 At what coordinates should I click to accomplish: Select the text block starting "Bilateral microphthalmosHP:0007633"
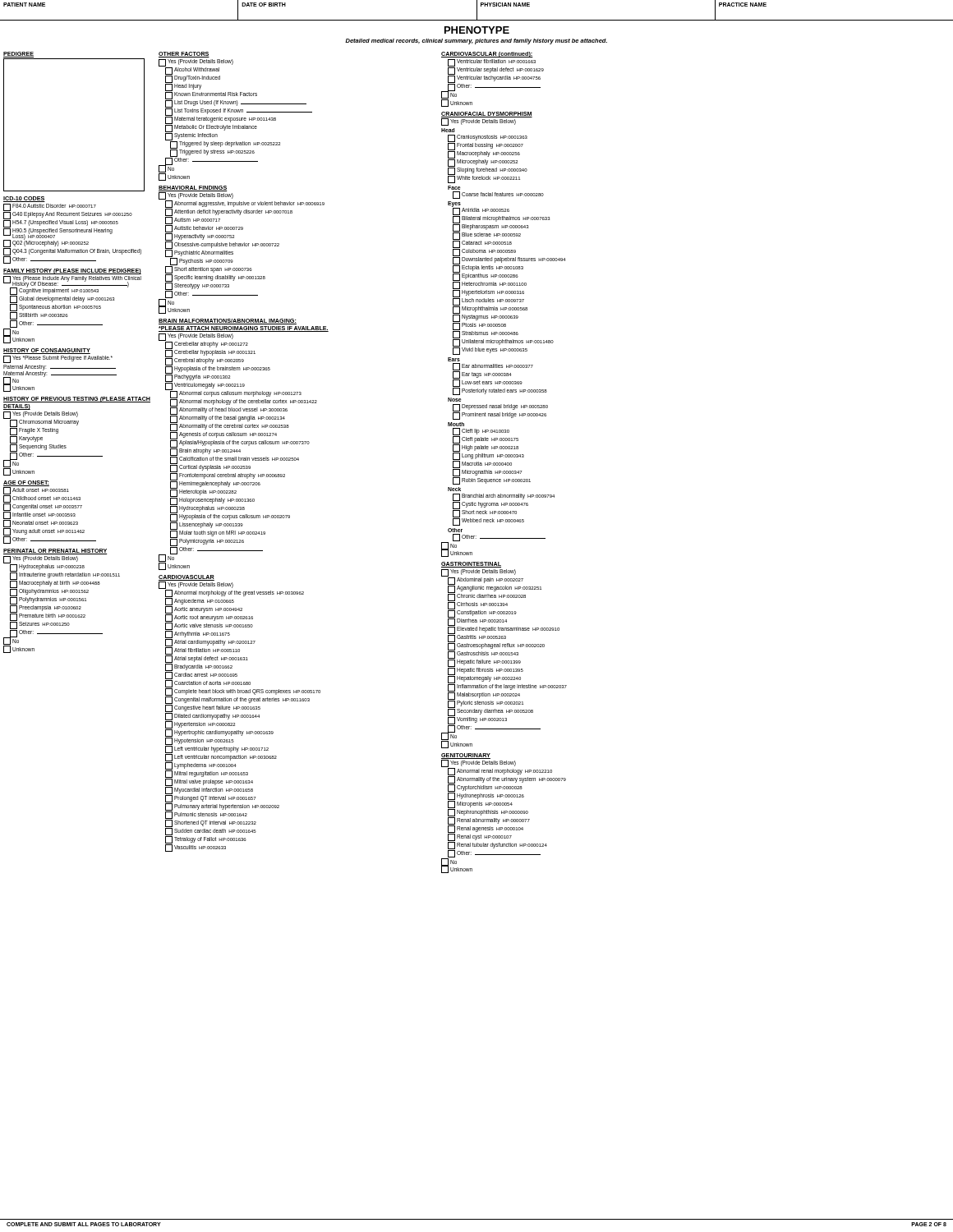(x=502, y=220)
